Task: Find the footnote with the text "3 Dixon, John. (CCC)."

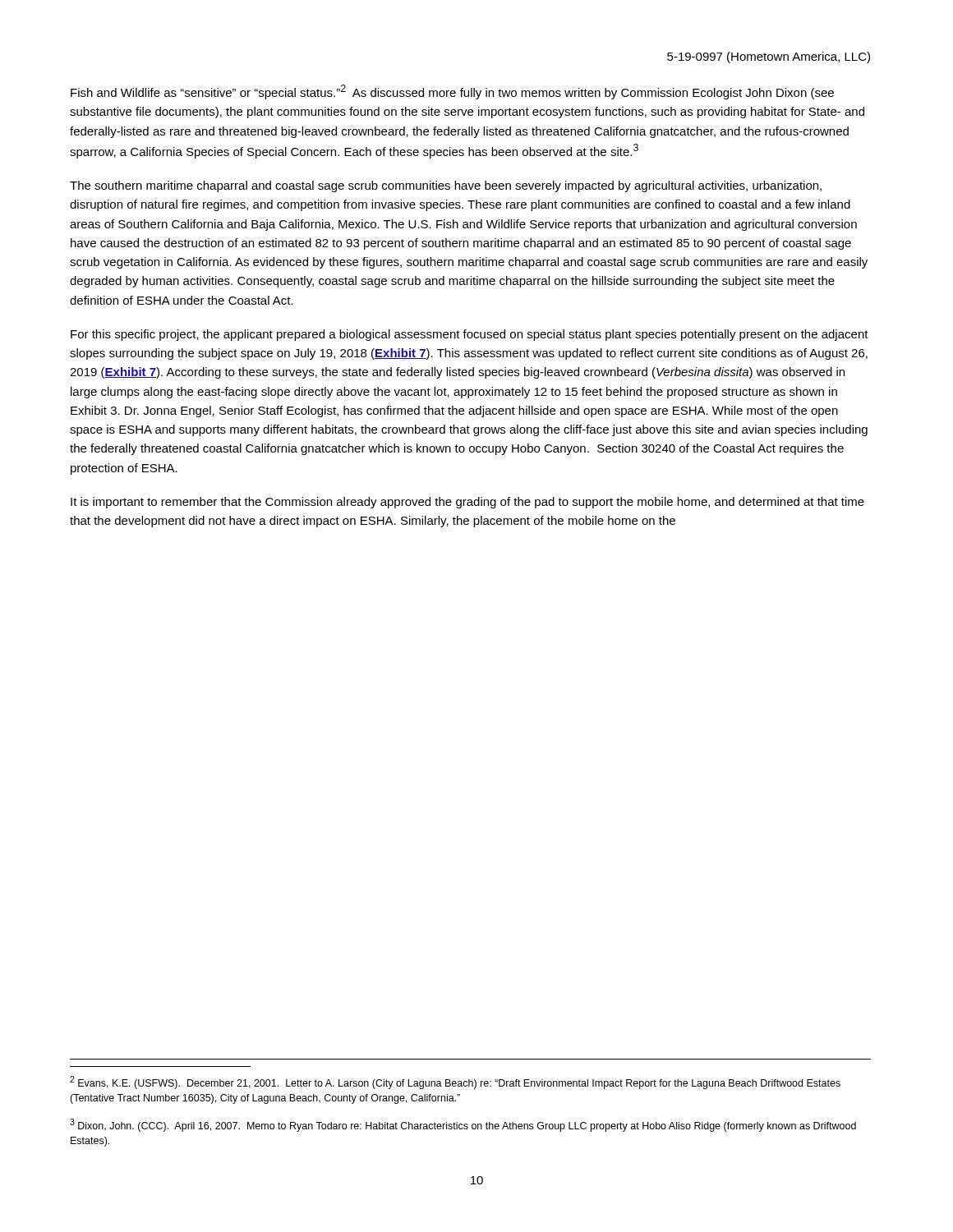Action: click(x=463, y=1132)
